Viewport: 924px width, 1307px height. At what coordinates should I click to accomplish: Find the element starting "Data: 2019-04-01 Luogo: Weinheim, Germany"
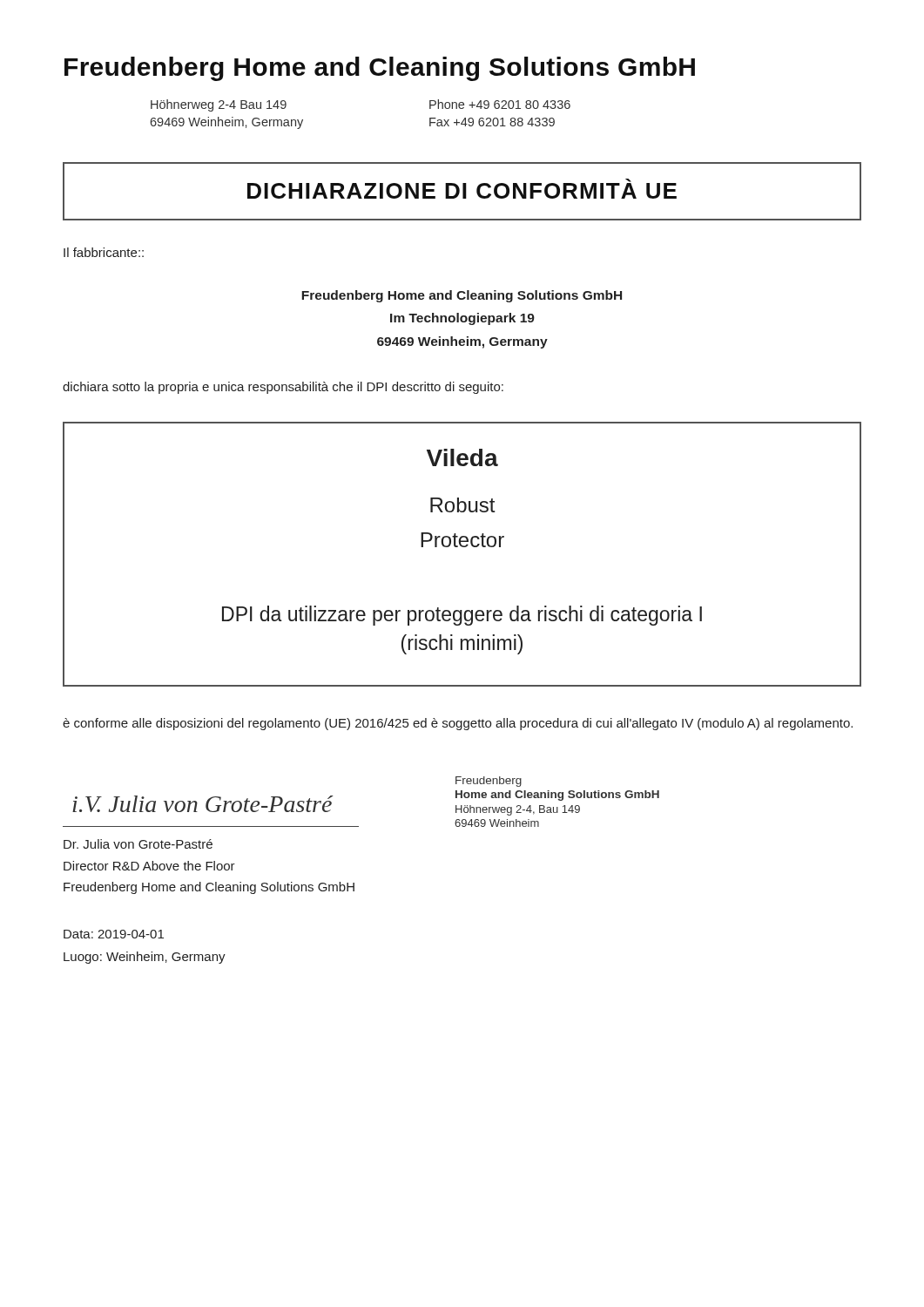[x=144, y=945]
